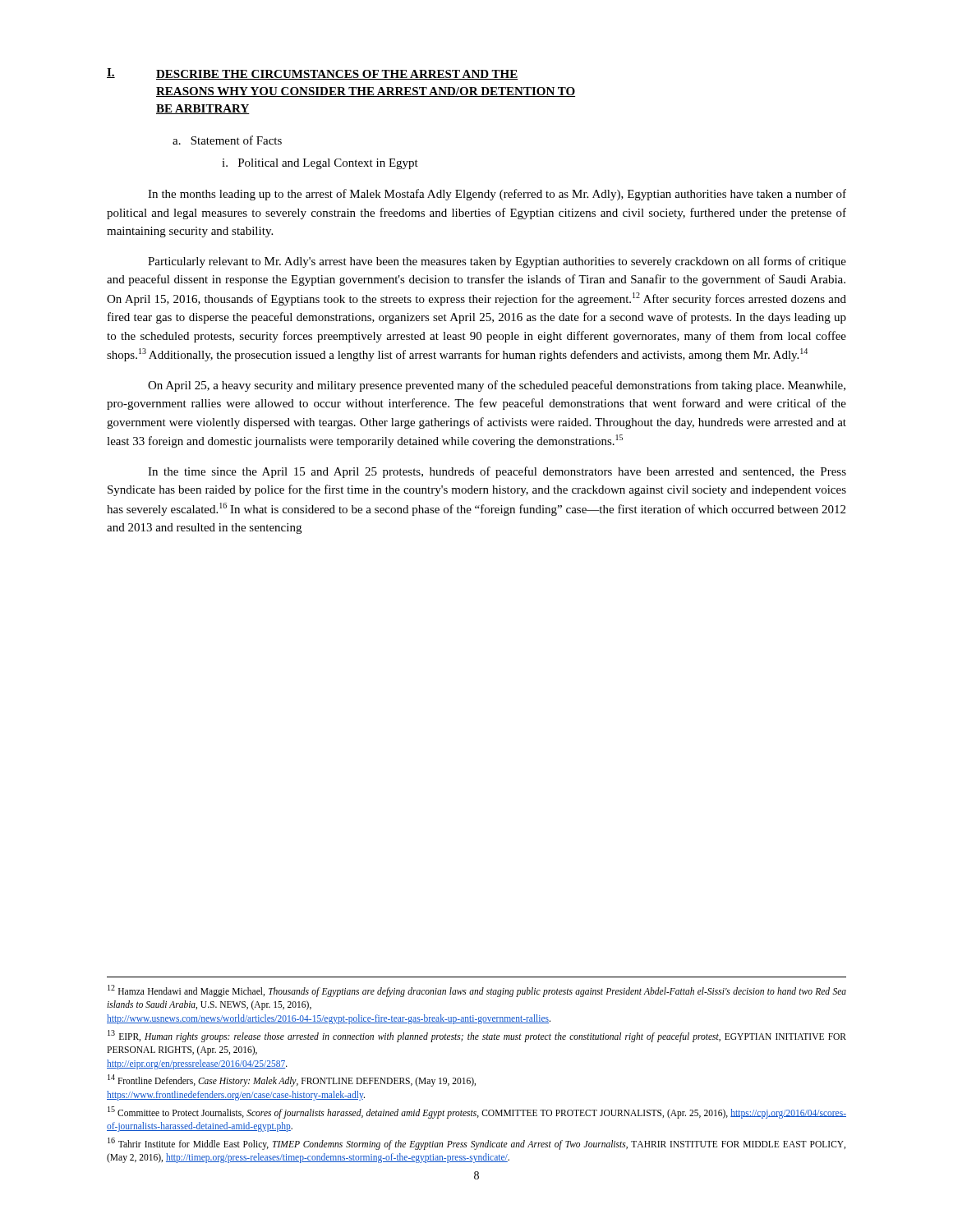
Task: Click the passage that begins "In the months leading up to the arrest"
Action: 476,212
